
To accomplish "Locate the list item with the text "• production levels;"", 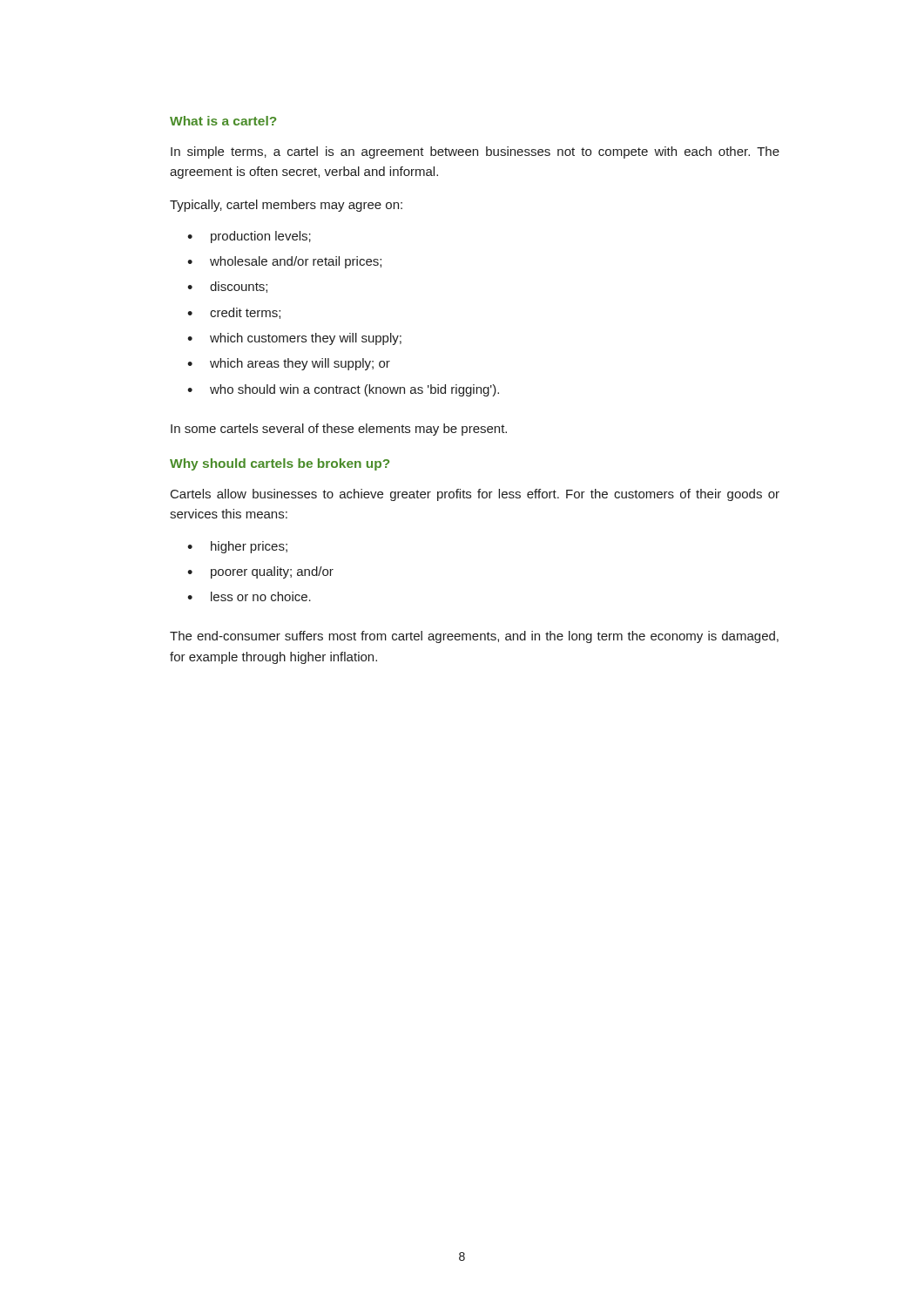I will [x=249, y=237].
